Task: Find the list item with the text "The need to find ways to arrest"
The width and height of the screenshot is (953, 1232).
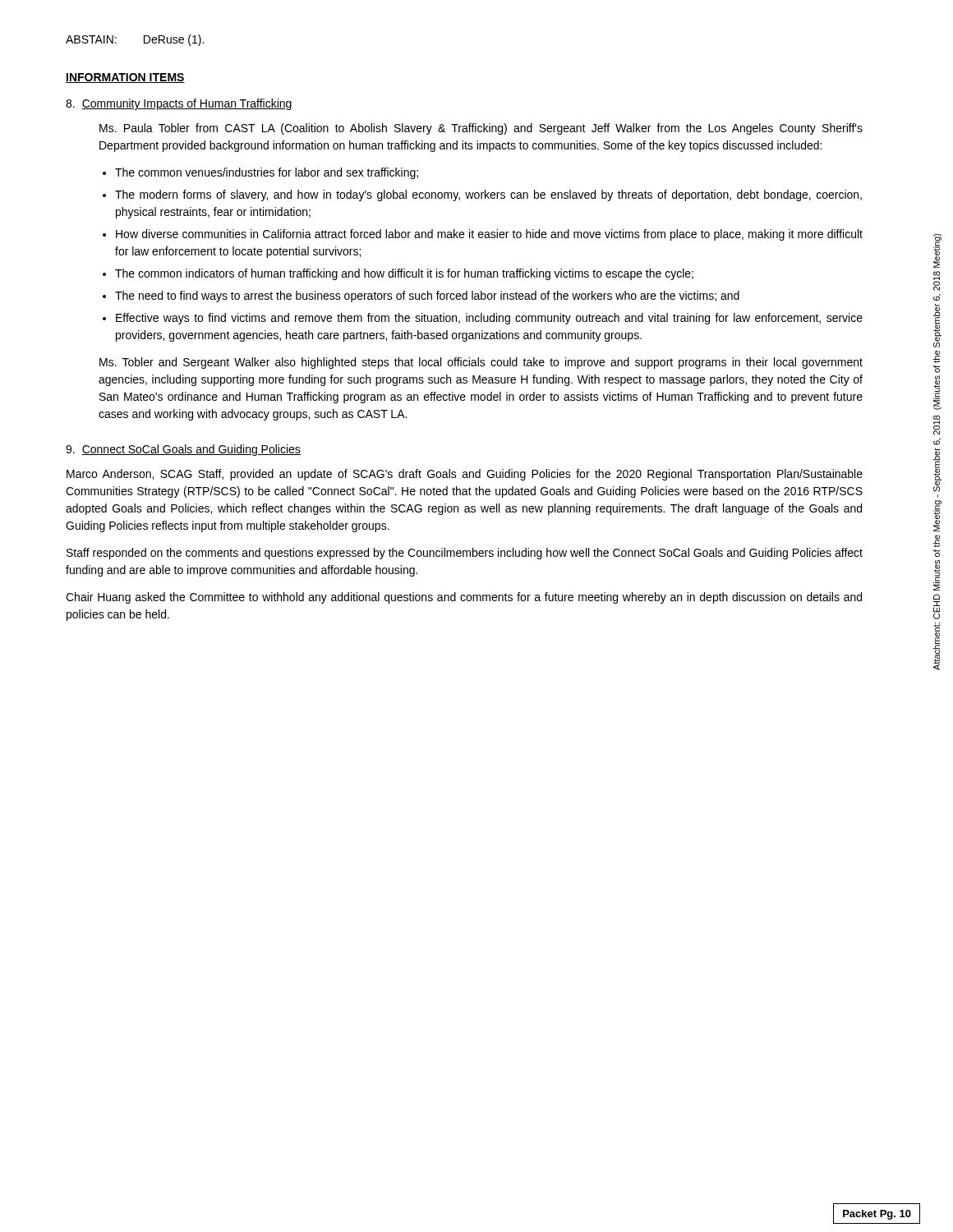Action: 427,296
